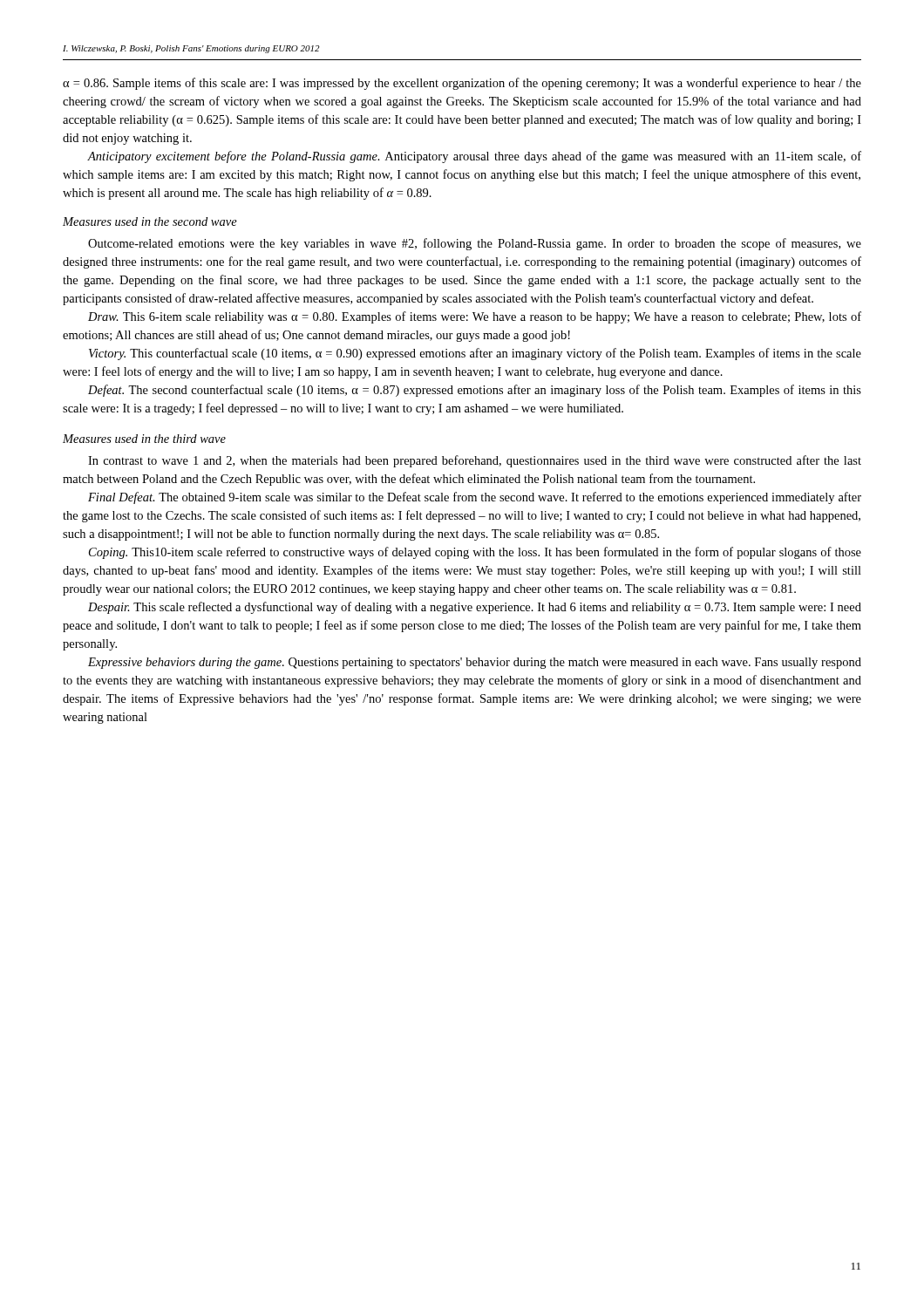
Task: Locate the block of text that opens with "α = 0.86. Sample items of"
Action: (462, 110)
